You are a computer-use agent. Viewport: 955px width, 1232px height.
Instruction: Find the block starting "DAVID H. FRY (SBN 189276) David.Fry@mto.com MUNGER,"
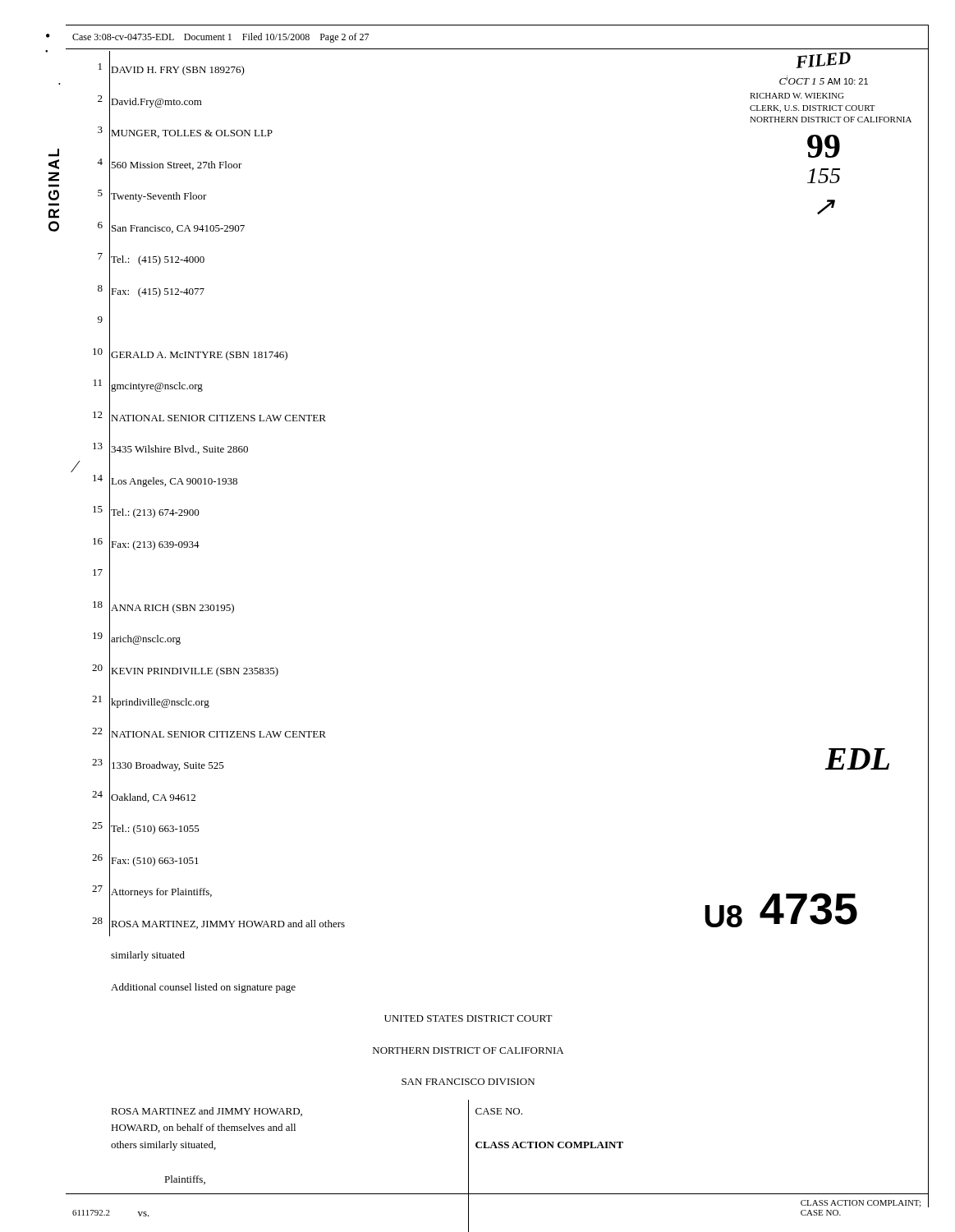pos(178,71)
